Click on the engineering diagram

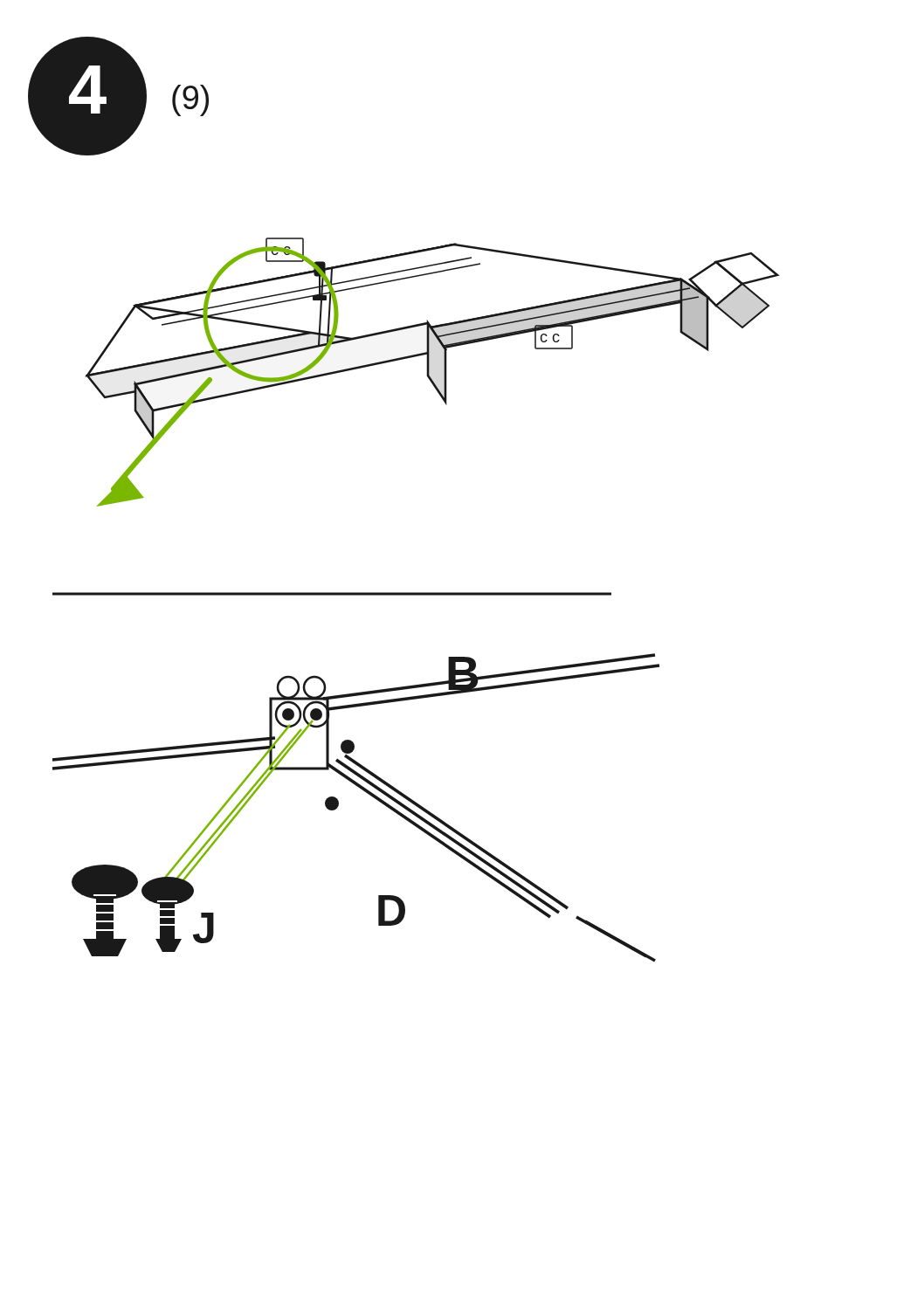click(x=462, y=655)
